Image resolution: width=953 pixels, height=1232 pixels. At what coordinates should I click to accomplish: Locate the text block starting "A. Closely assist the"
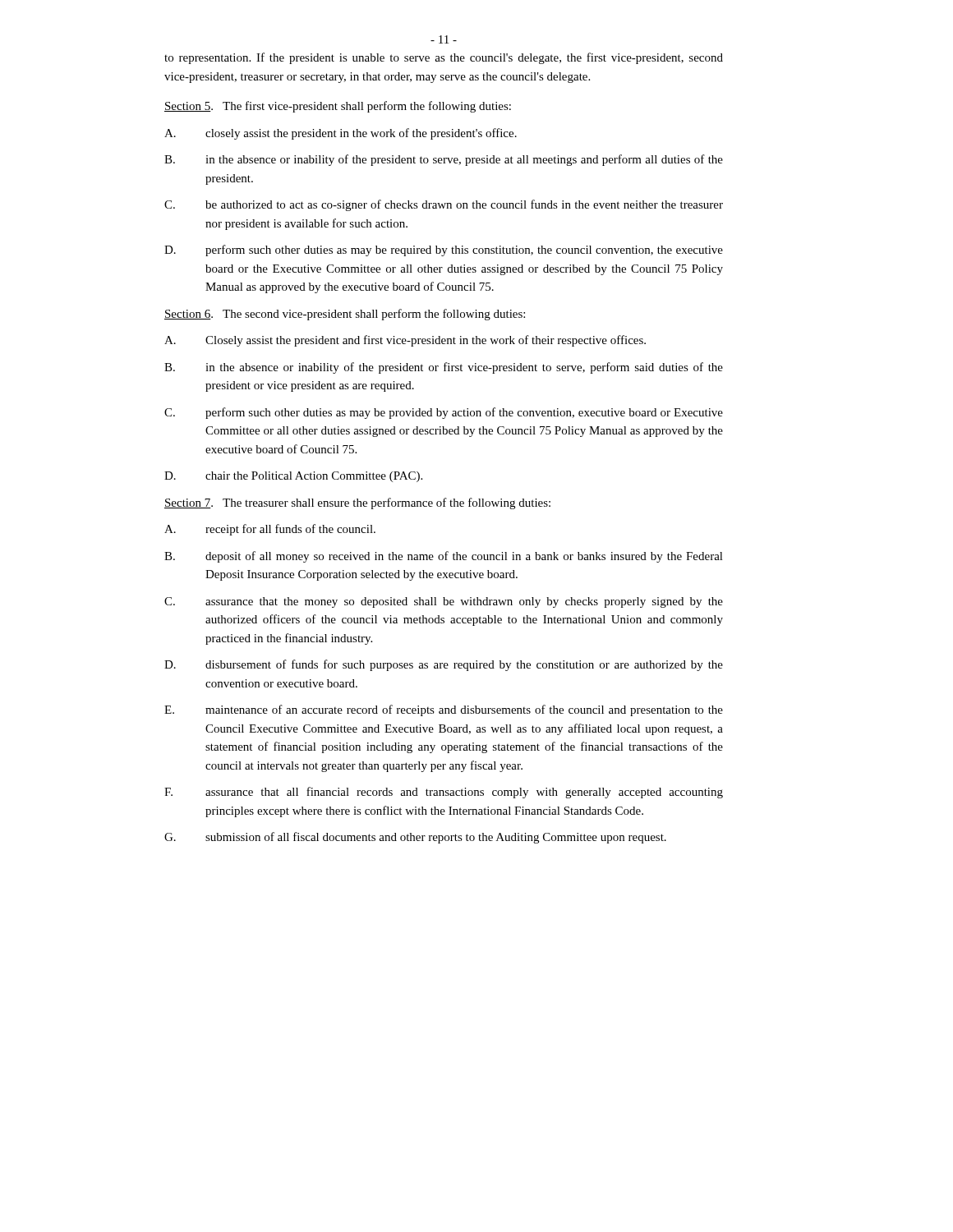(444, 340)
